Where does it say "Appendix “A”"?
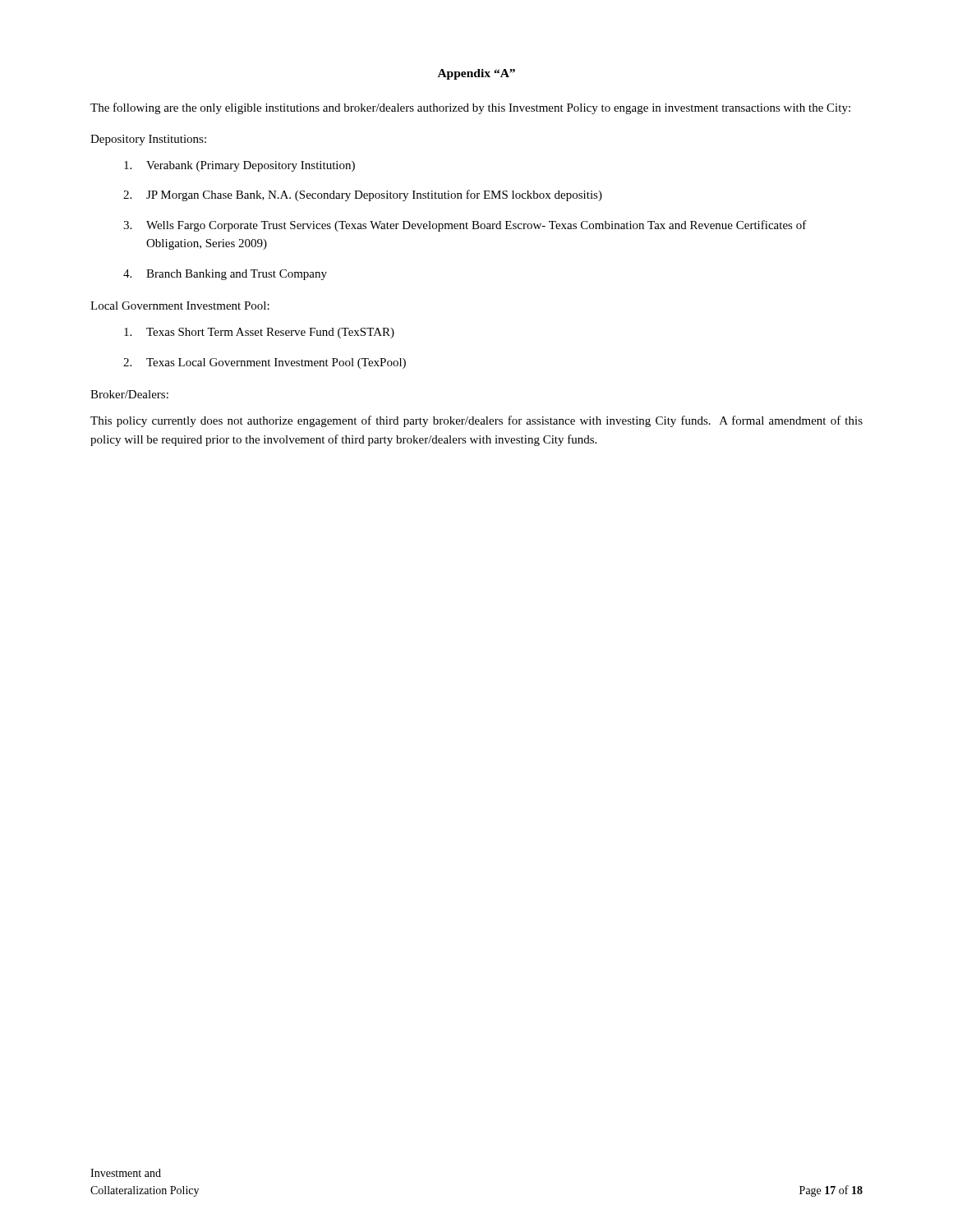This screenshot has width=953, height=1232. tap(476, 73)
